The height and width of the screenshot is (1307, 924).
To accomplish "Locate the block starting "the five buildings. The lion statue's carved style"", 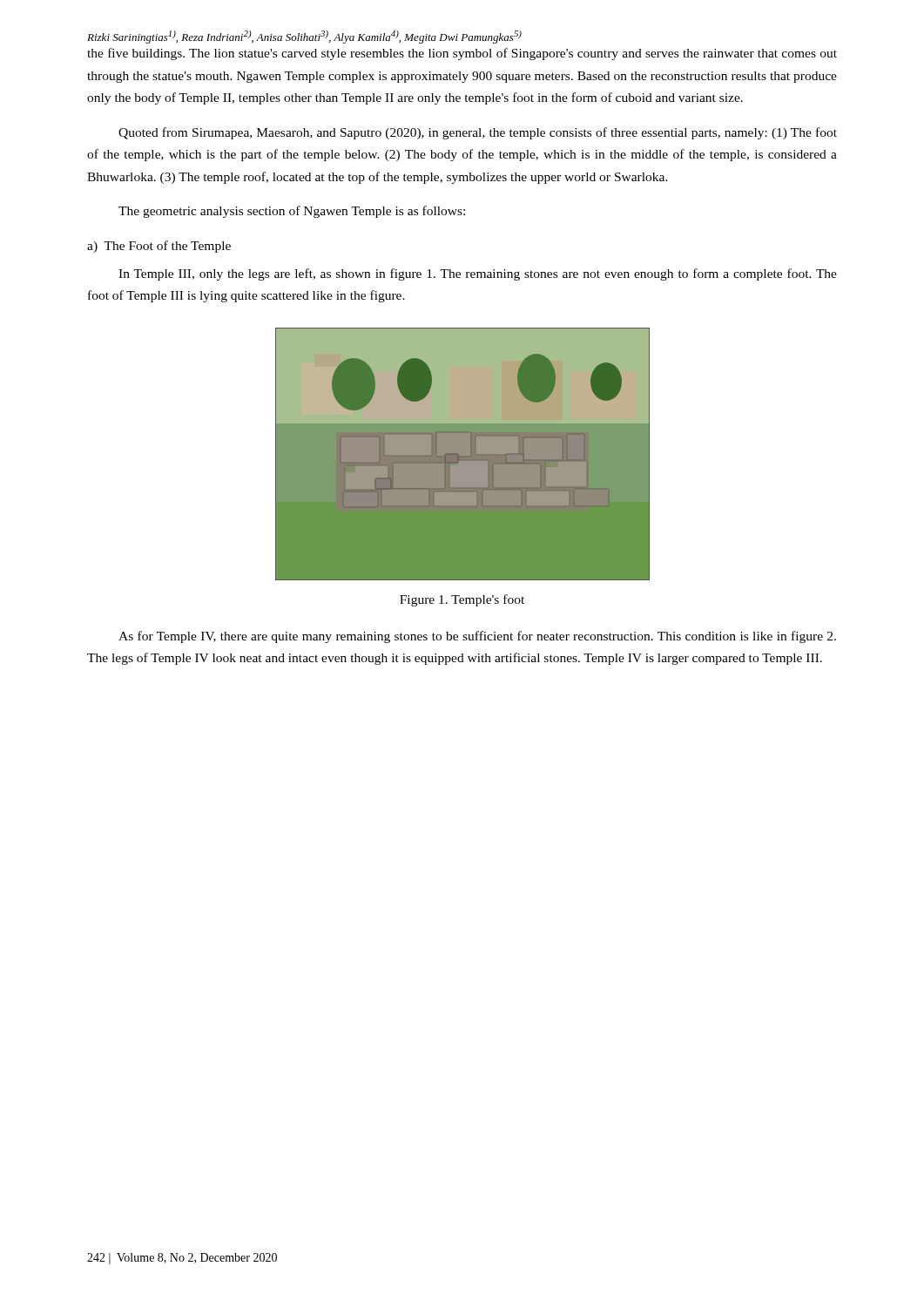I will (462, 75).
